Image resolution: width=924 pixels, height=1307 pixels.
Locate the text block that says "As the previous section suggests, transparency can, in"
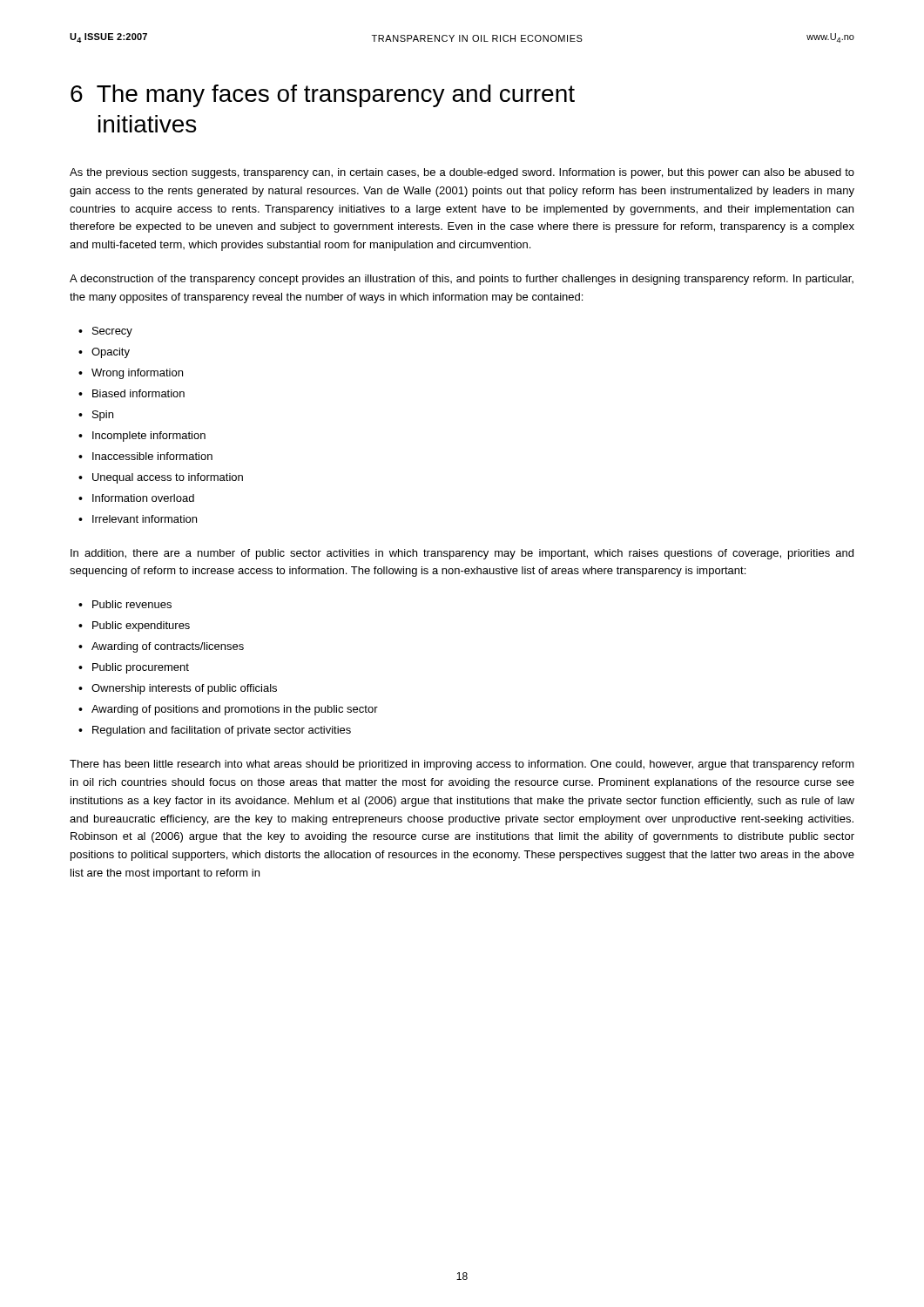tap(462, 208)
